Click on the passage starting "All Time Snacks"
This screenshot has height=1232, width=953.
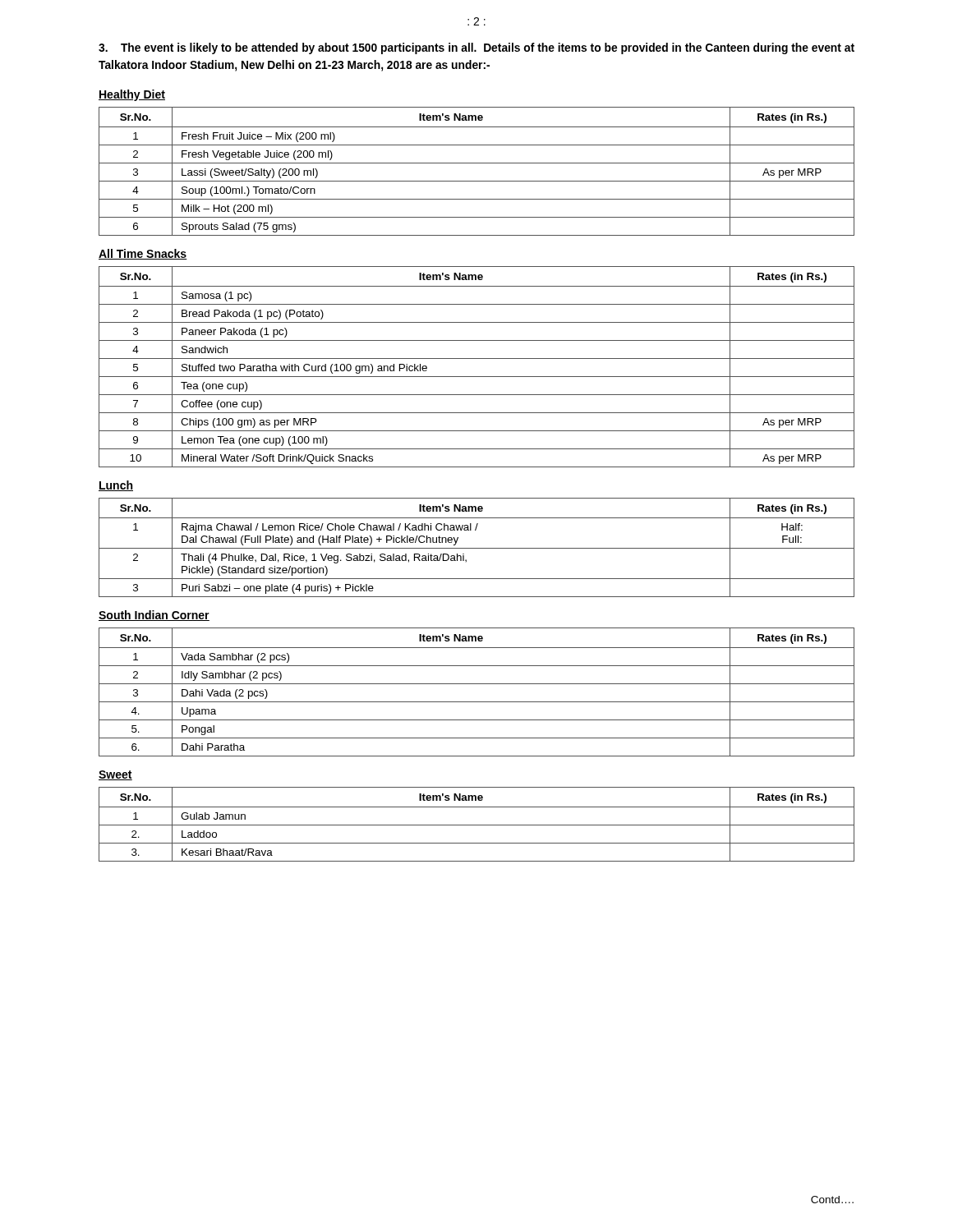pos(143,254)
